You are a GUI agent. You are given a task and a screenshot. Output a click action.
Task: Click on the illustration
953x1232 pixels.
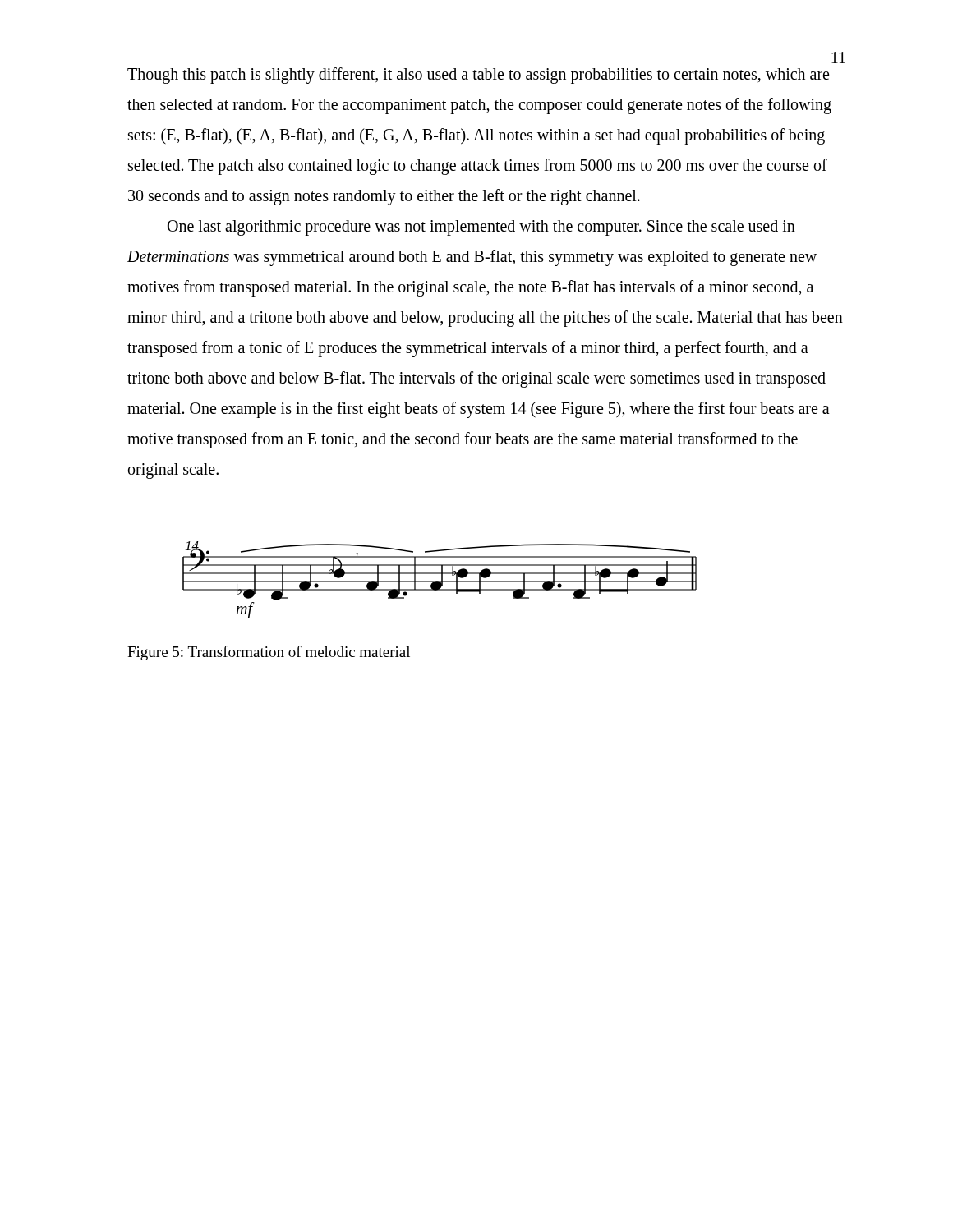click(x=487, y=572)
